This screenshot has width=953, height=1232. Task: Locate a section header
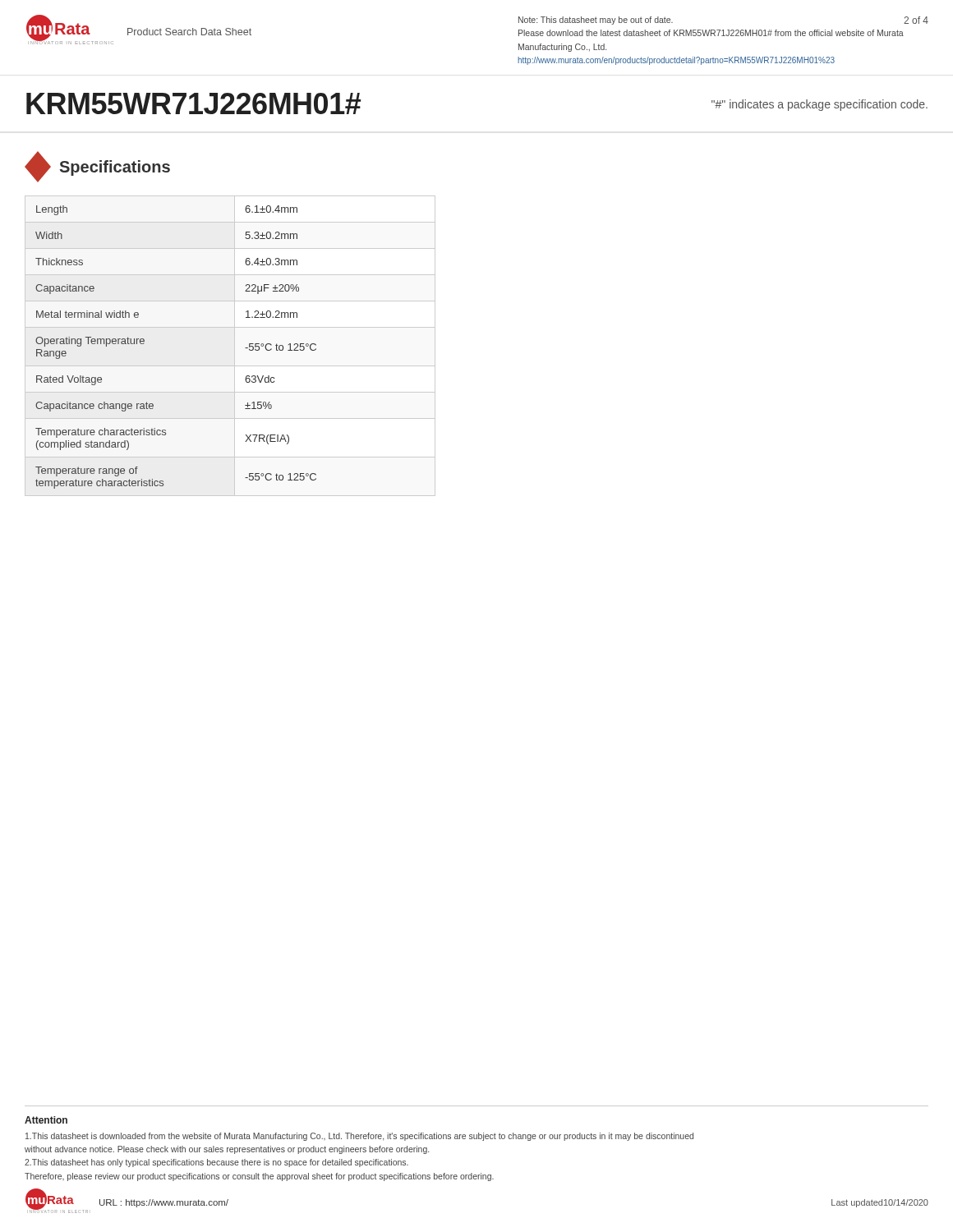[115, 167]
